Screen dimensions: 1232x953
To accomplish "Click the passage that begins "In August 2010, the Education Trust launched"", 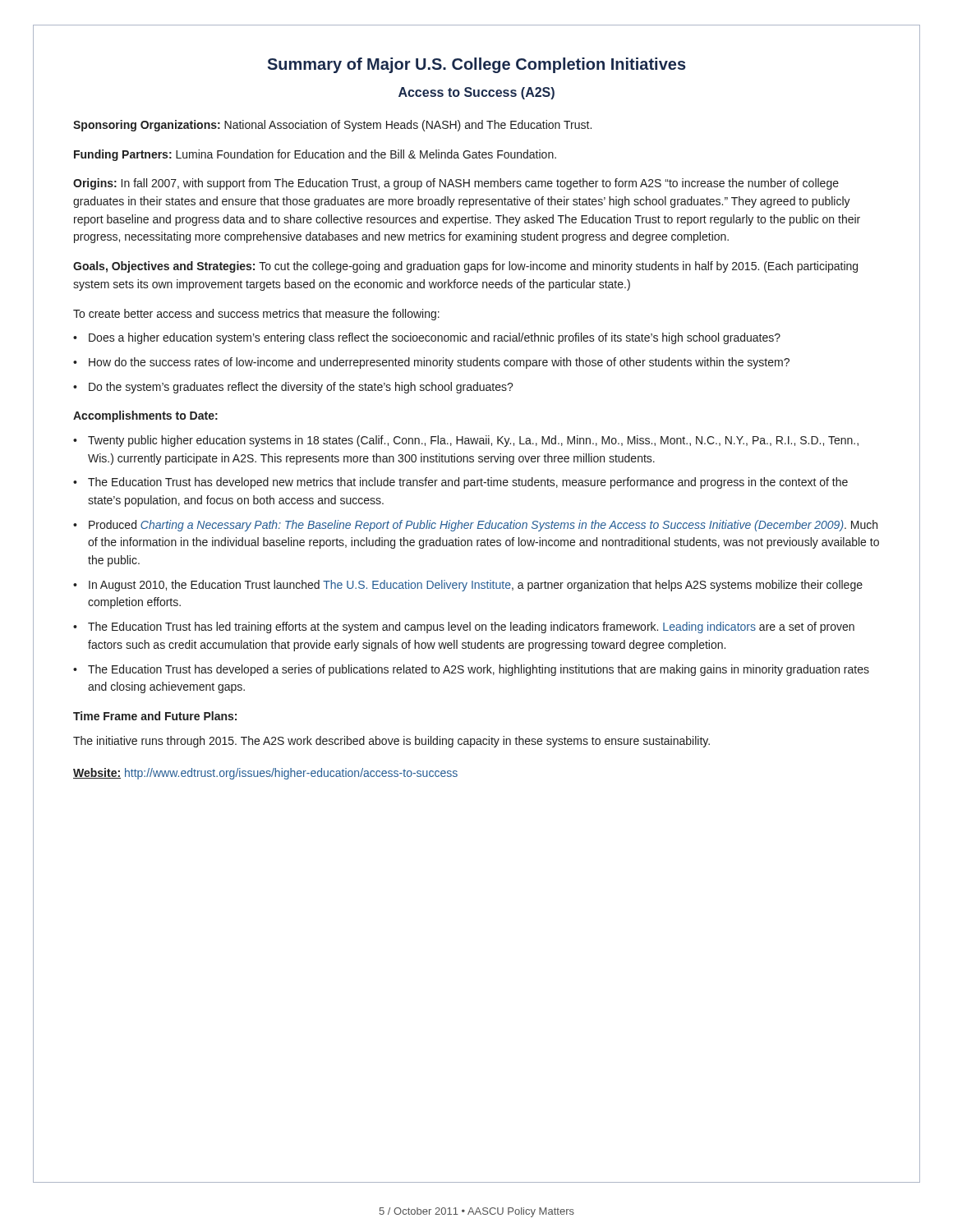I will [x=475, y=594].
